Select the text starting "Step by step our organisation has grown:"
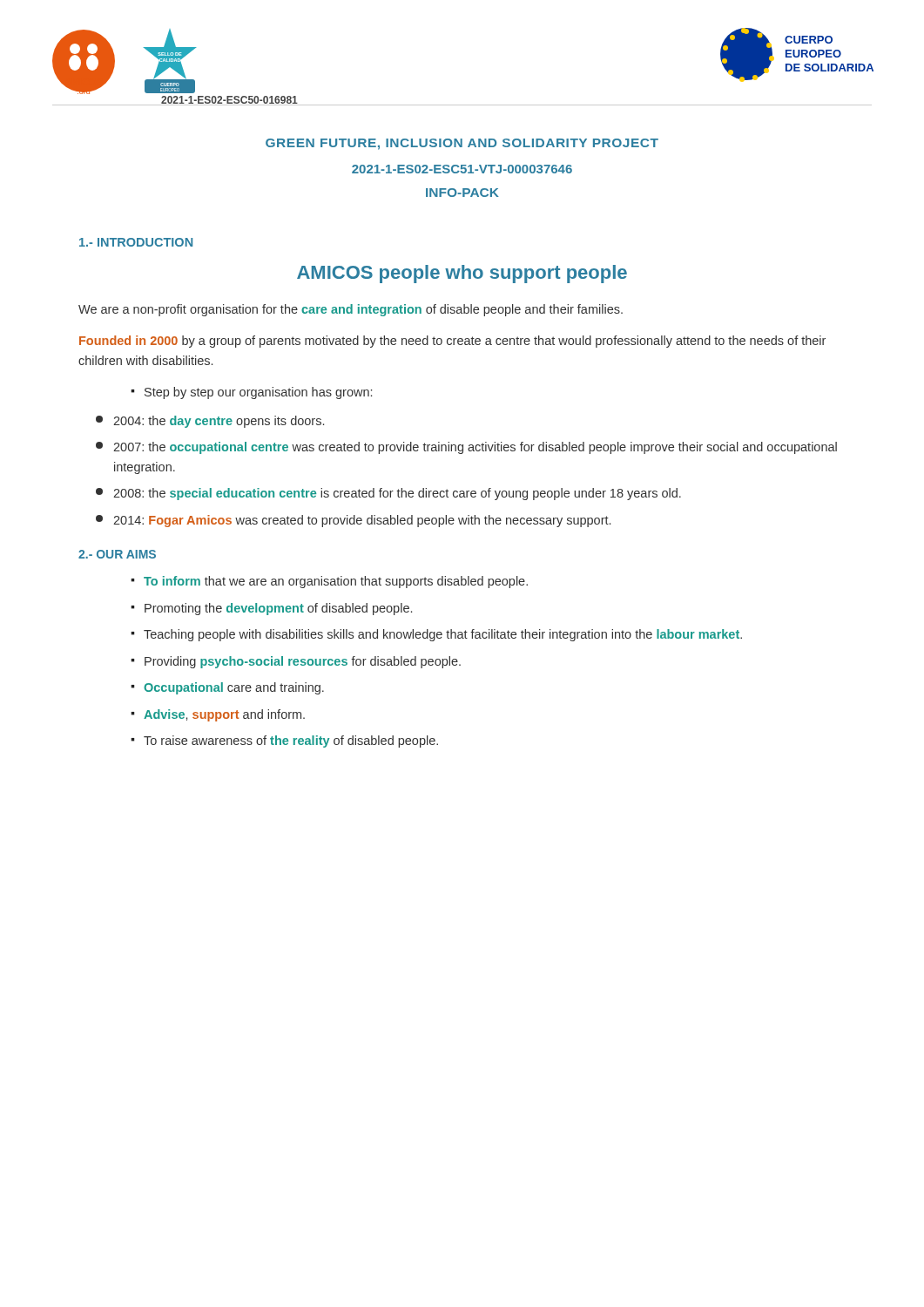Screen dimensions: 1307x924 (x=258, y=393)
